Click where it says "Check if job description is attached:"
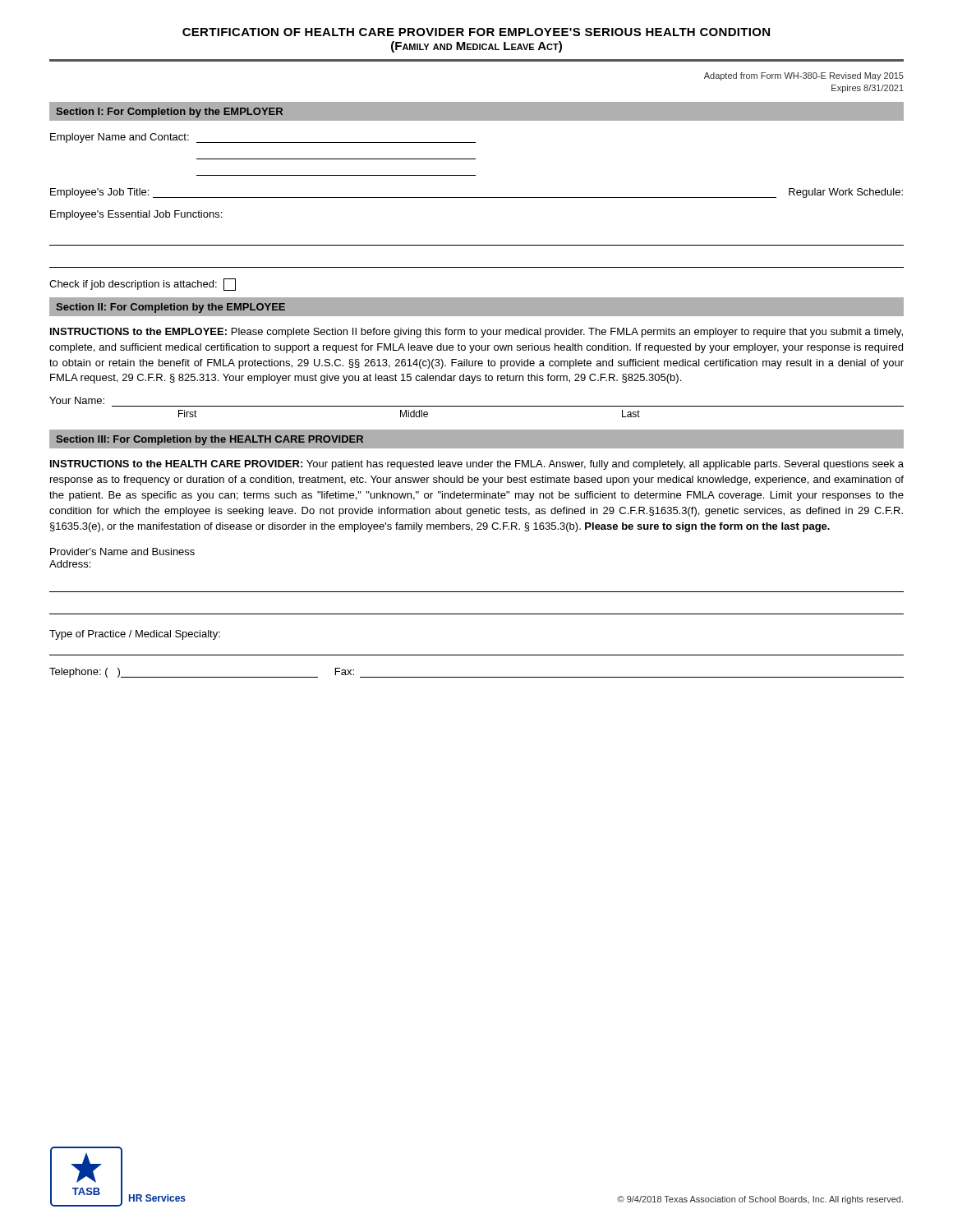 (143, 284)
